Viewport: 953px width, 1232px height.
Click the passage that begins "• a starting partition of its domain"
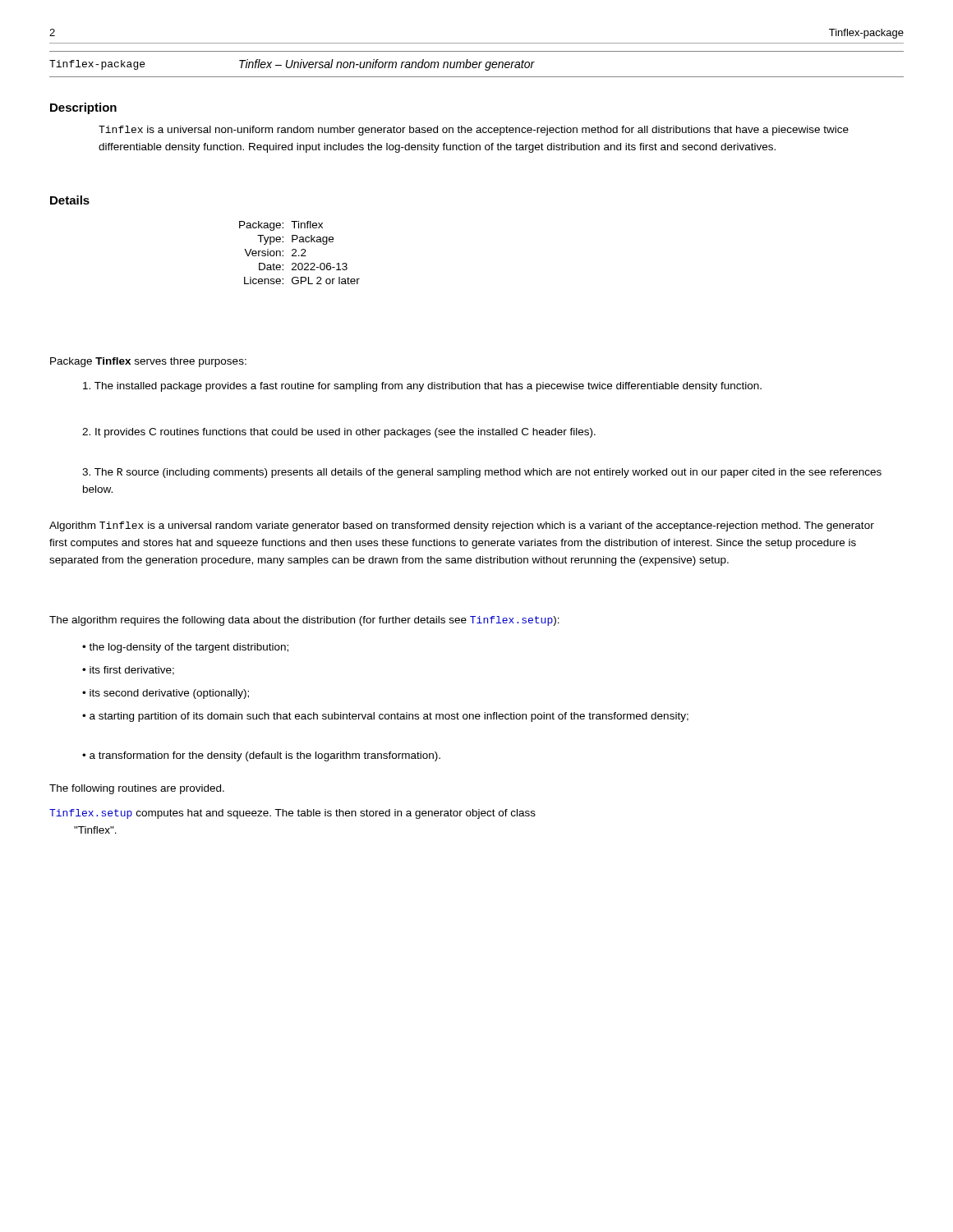(386, 716)
